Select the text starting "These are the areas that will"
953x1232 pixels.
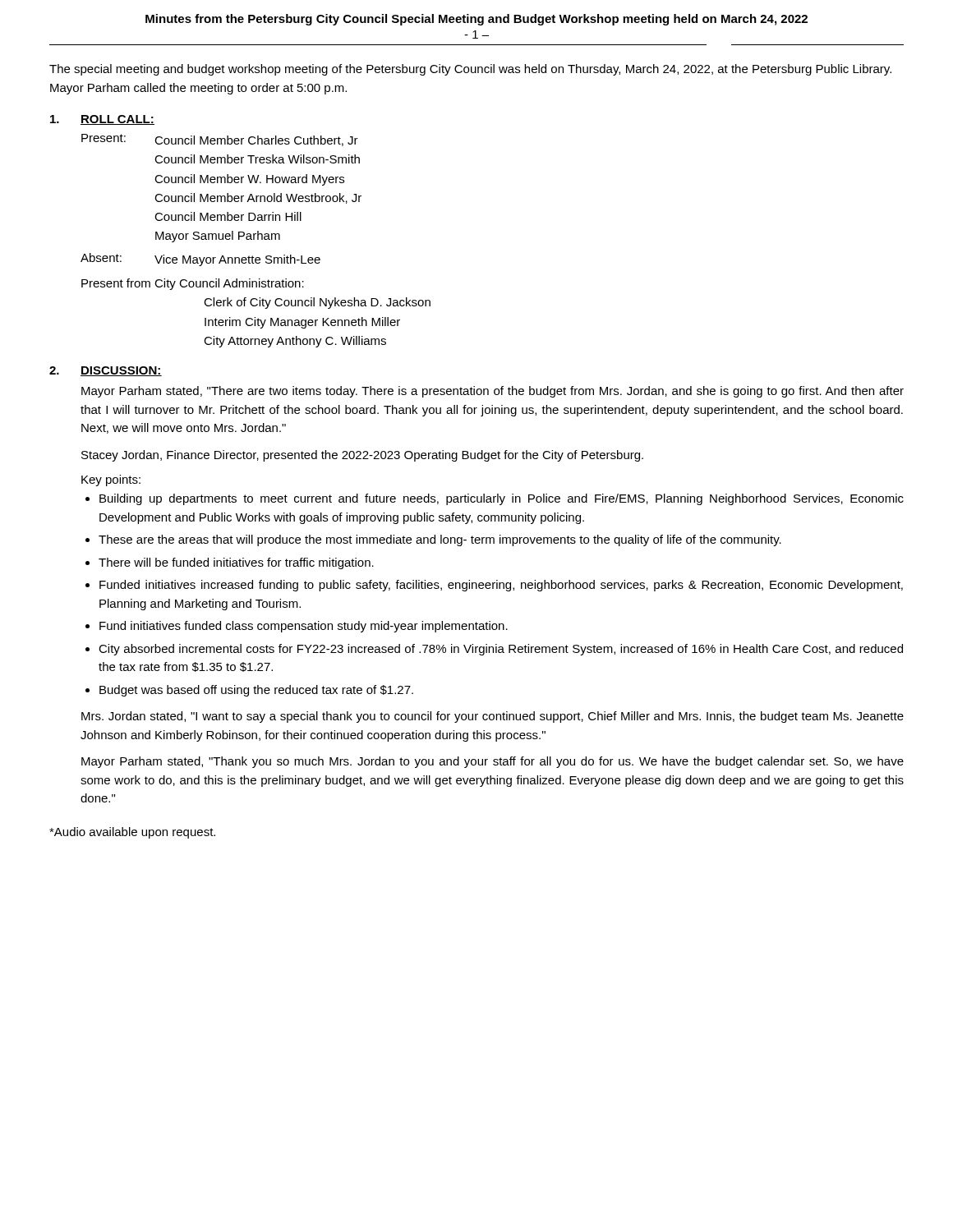440,539
